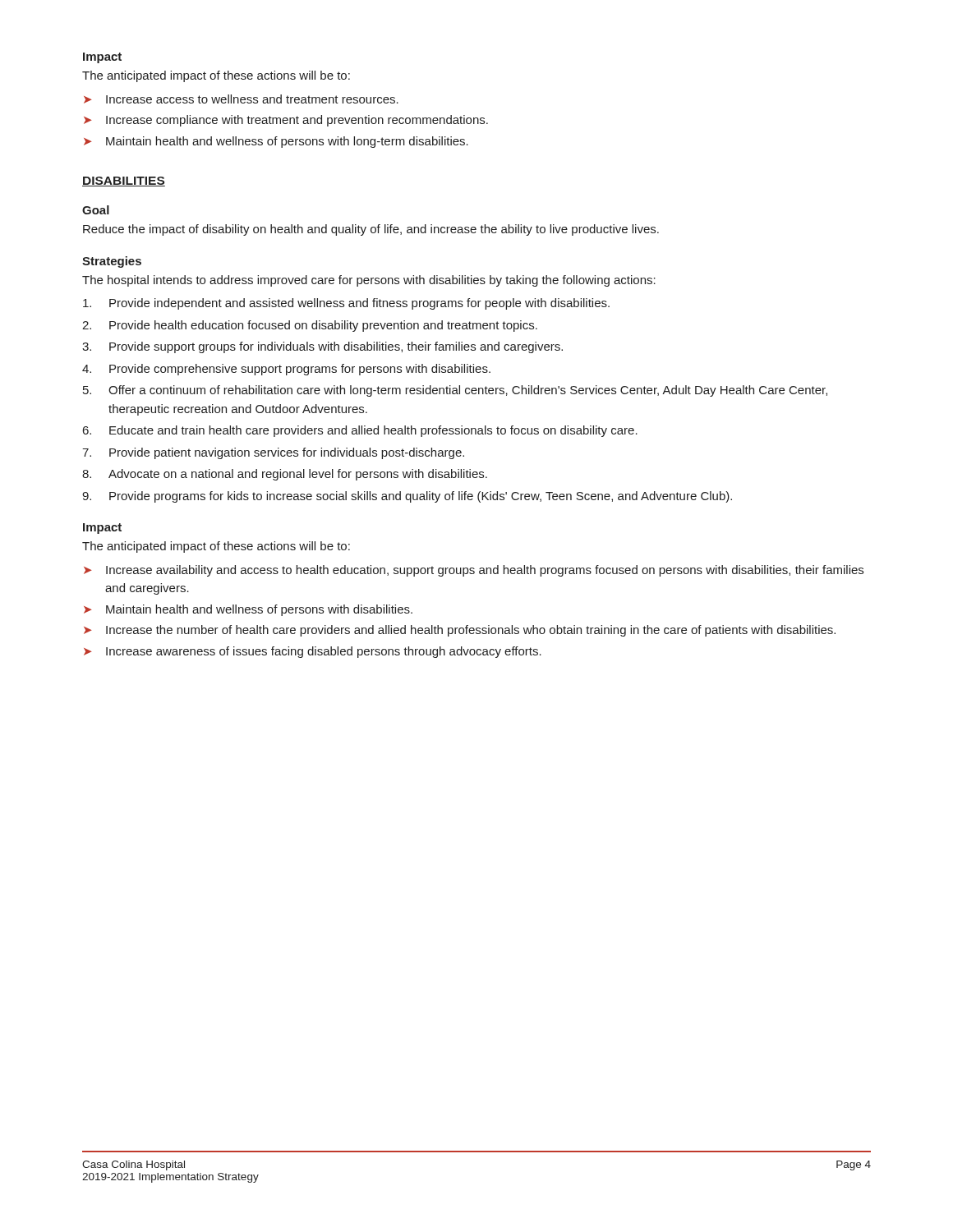This screenshot has height=1232, width=953.
Task: Where is the passage that starts "9.Provide programs for kids to"?
Action: [x=408, y=496]
